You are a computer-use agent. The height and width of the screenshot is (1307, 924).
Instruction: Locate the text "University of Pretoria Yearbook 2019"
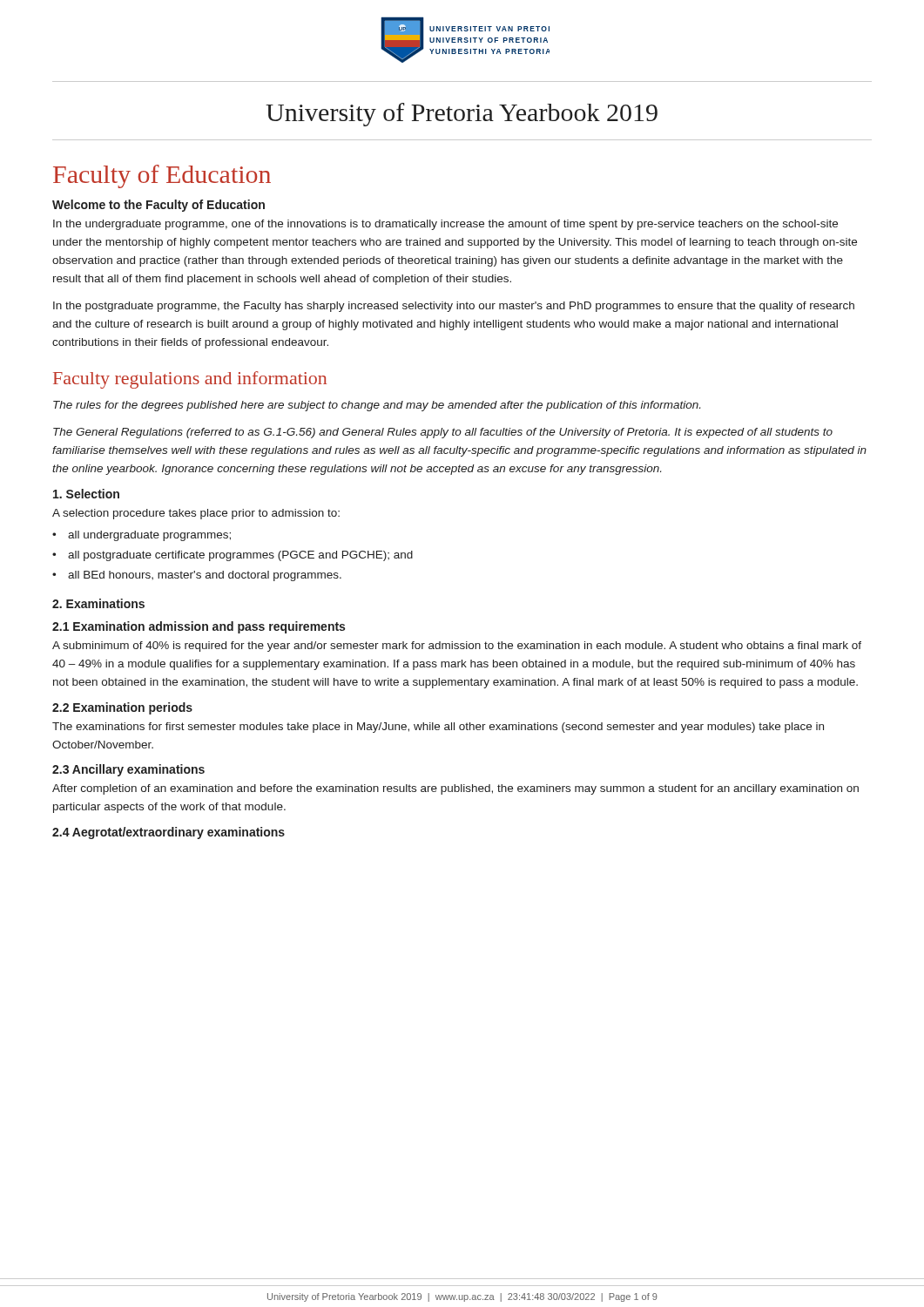462,112
